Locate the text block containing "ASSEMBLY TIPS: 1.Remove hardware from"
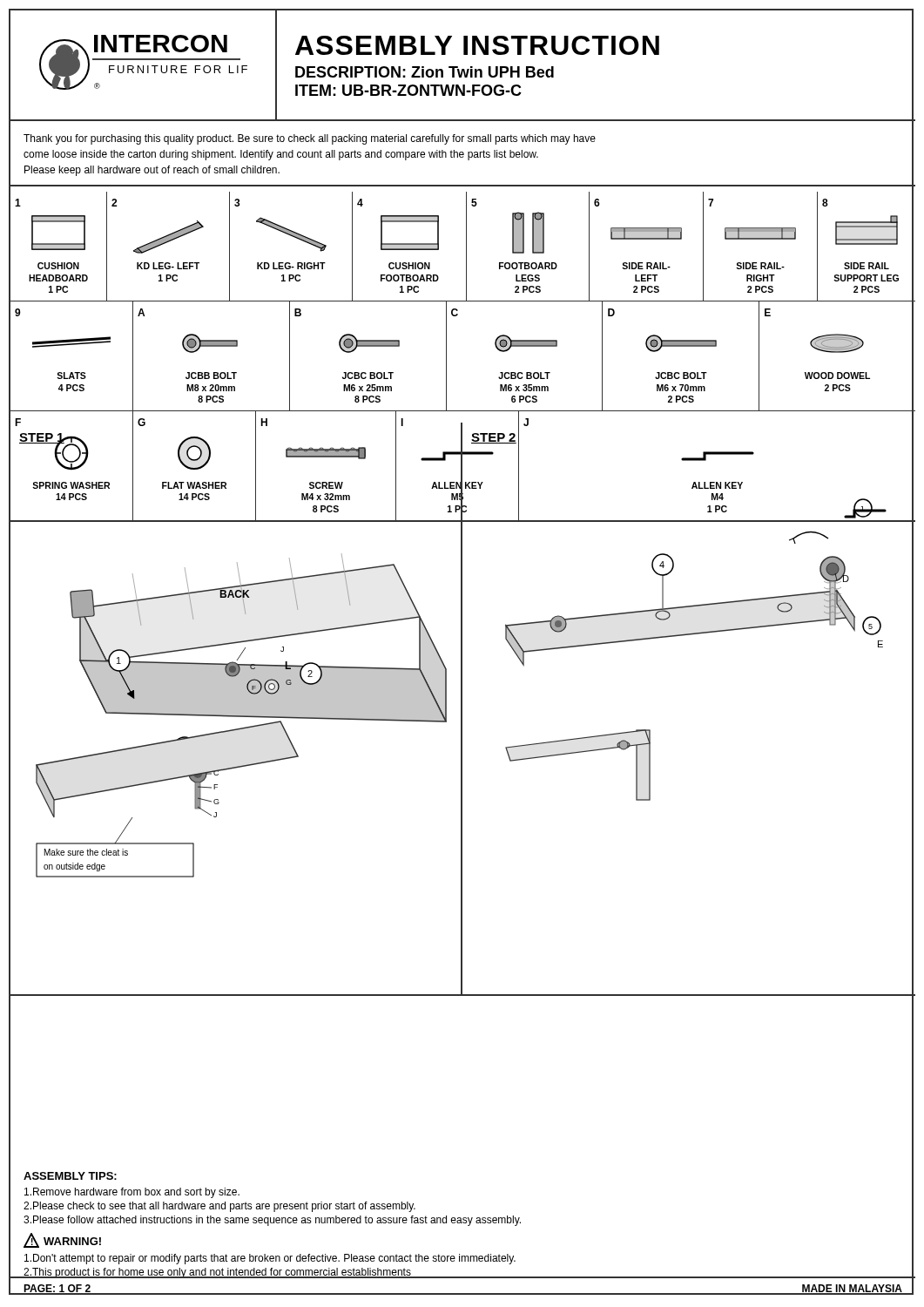 (70, 1176)
